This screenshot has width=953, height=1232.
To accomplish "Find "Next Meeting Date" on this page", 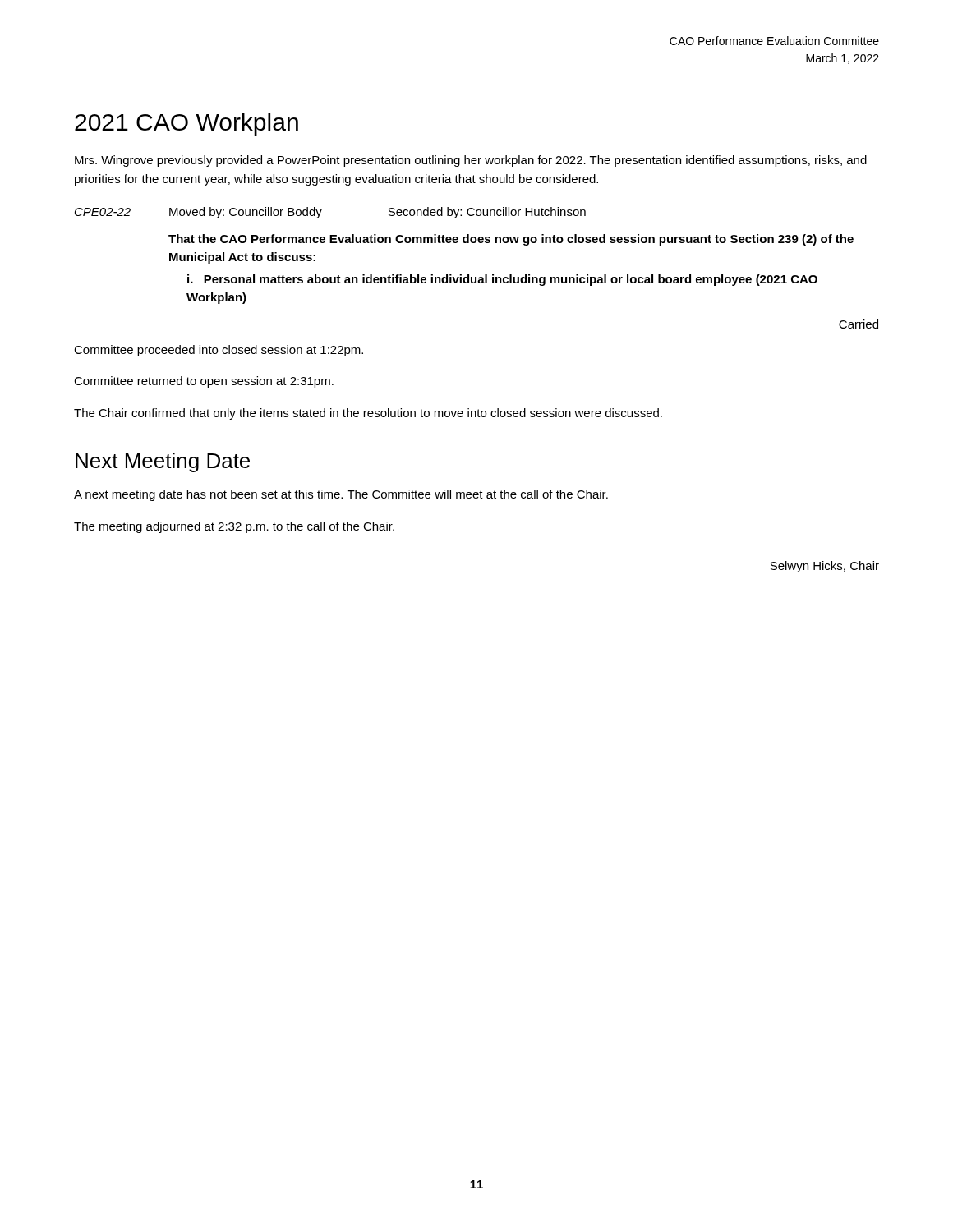I will [162, 461].
